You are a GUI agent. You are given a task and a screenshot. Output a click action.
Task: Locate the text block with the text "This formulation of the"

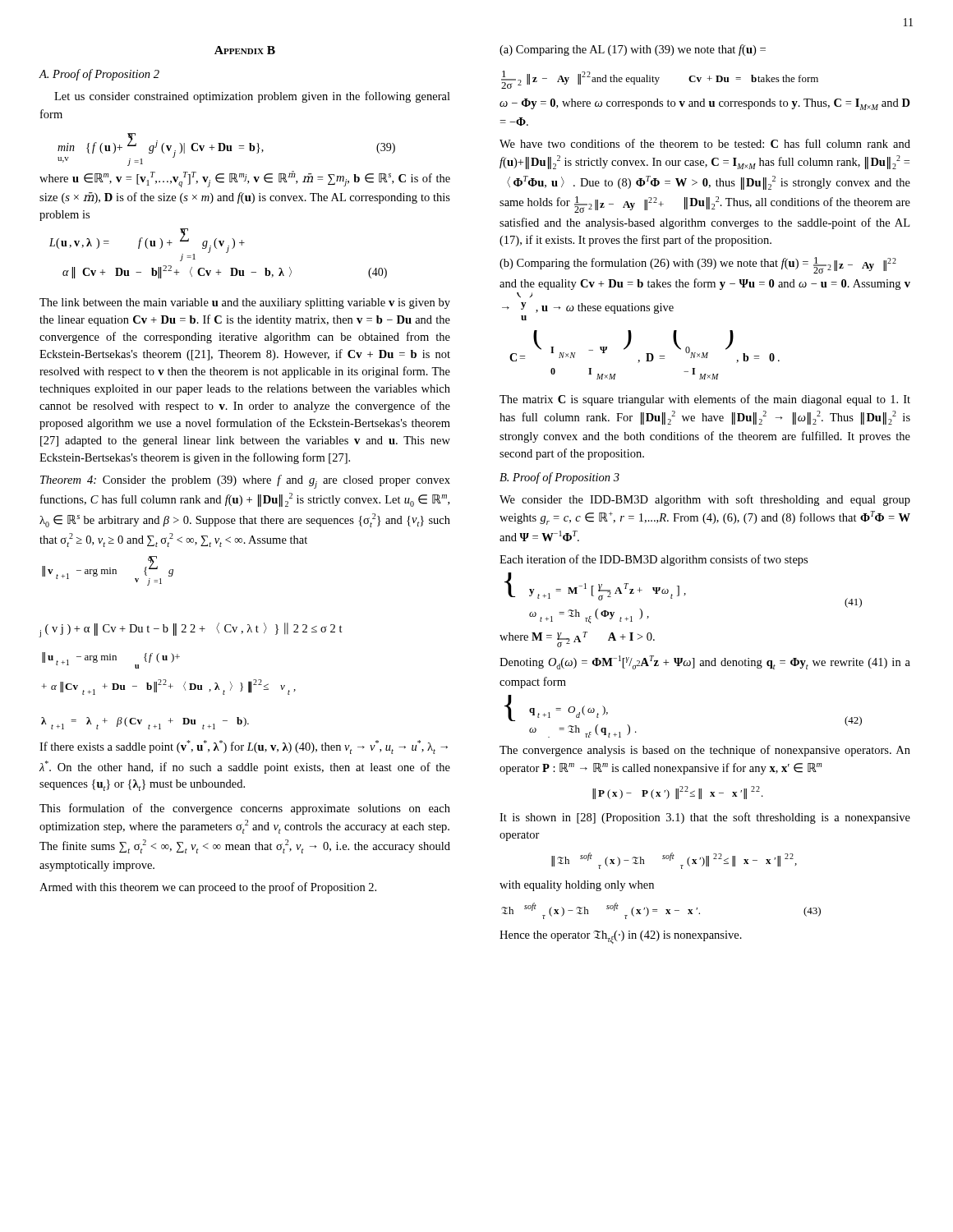click(245, 837)
